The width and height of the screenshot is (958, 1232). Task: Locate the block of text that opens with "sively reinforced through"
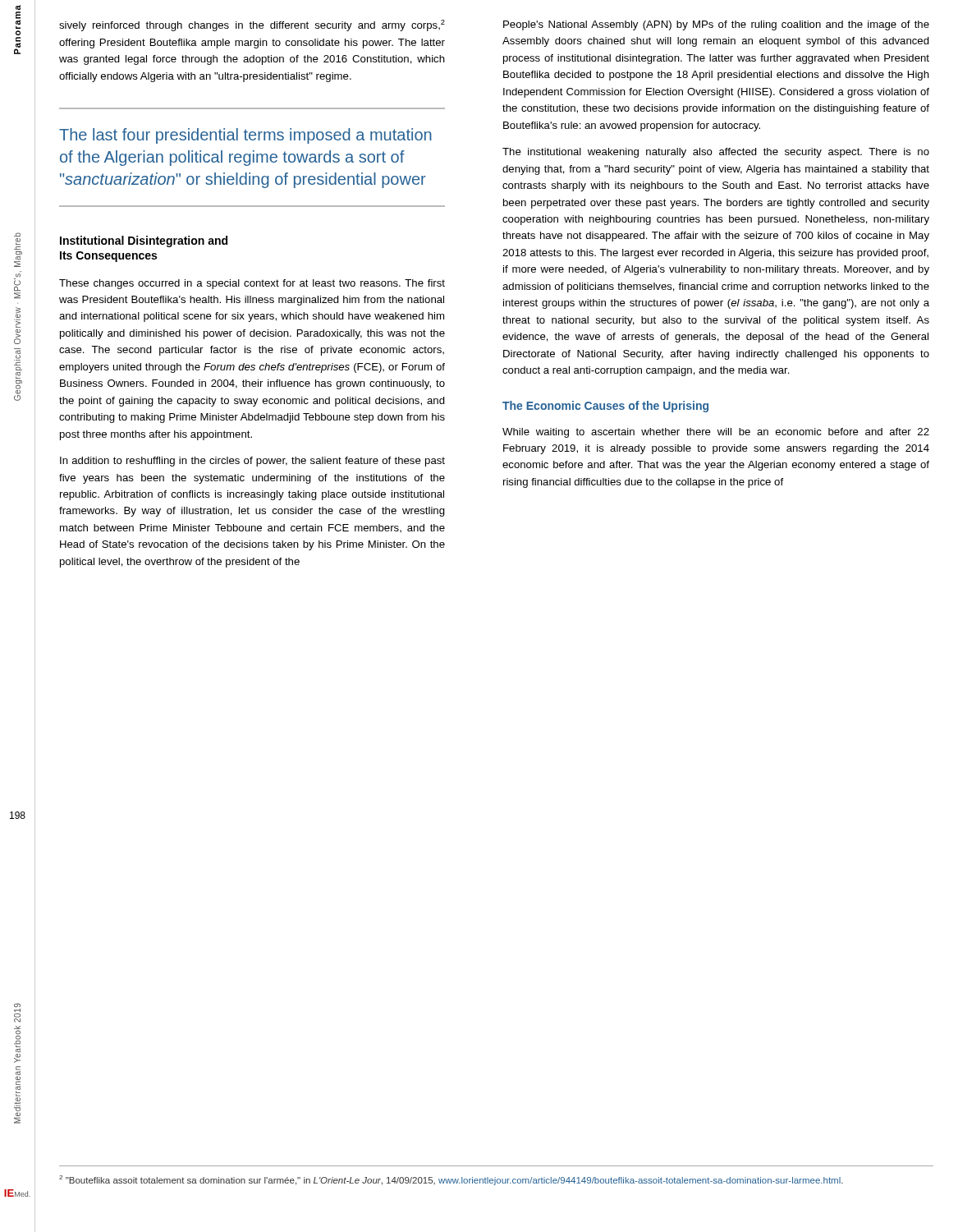pos(252,51)
